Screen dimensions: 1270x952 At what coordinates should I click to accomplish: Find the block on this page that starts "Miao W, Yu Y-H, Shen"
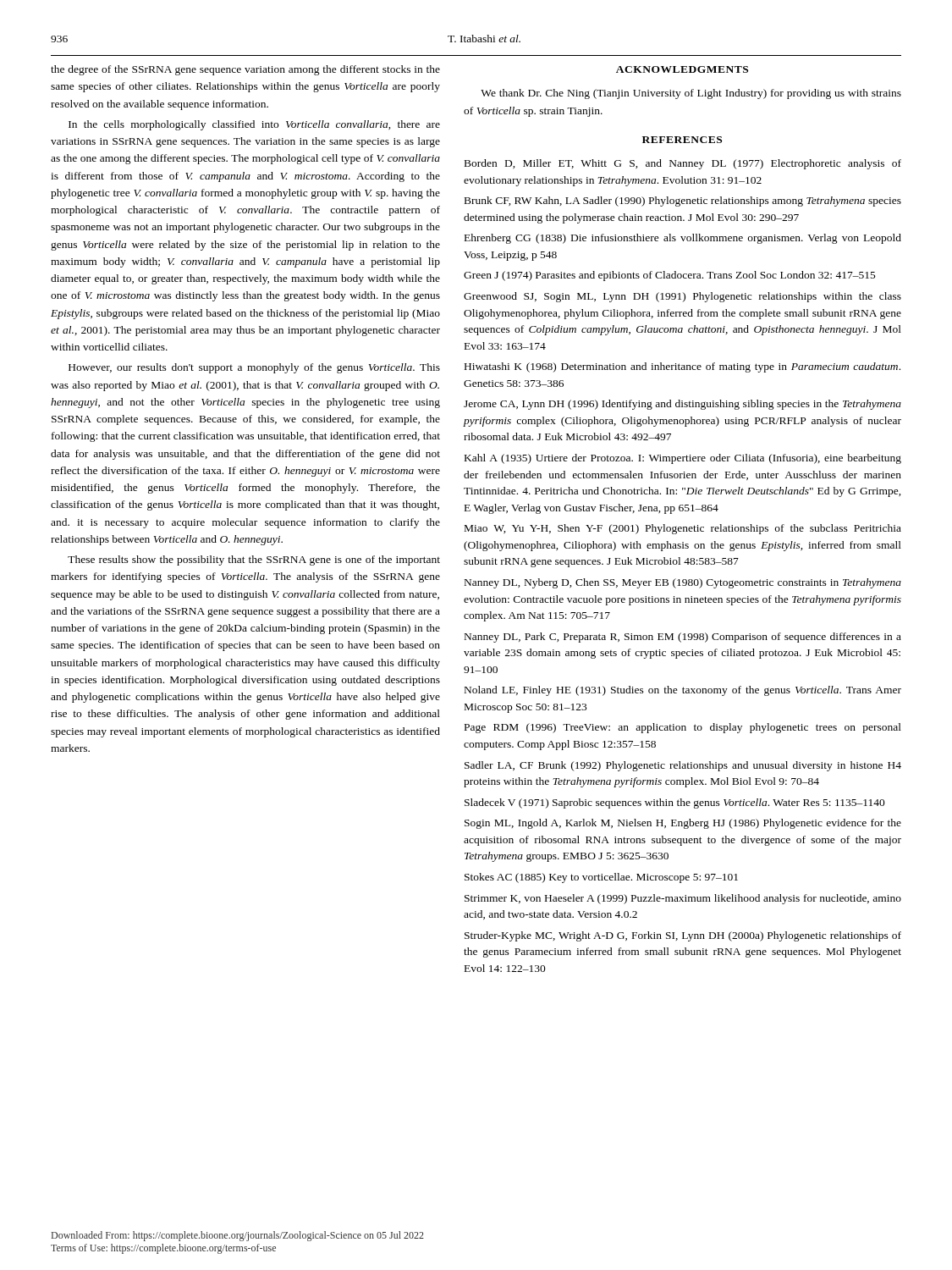[682, 545]
